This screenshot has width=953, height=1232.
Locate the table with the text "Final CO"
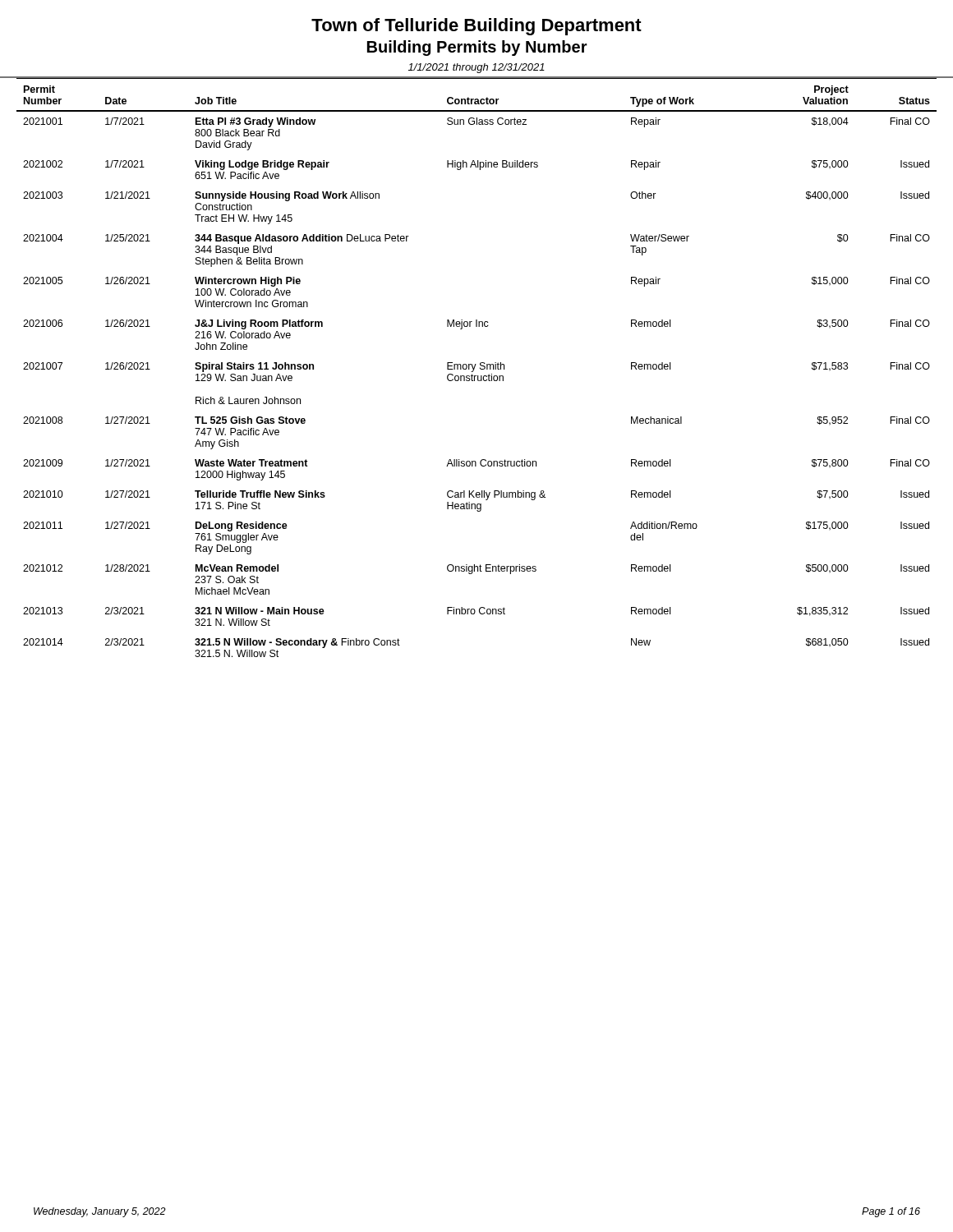[x=476, y=371]
